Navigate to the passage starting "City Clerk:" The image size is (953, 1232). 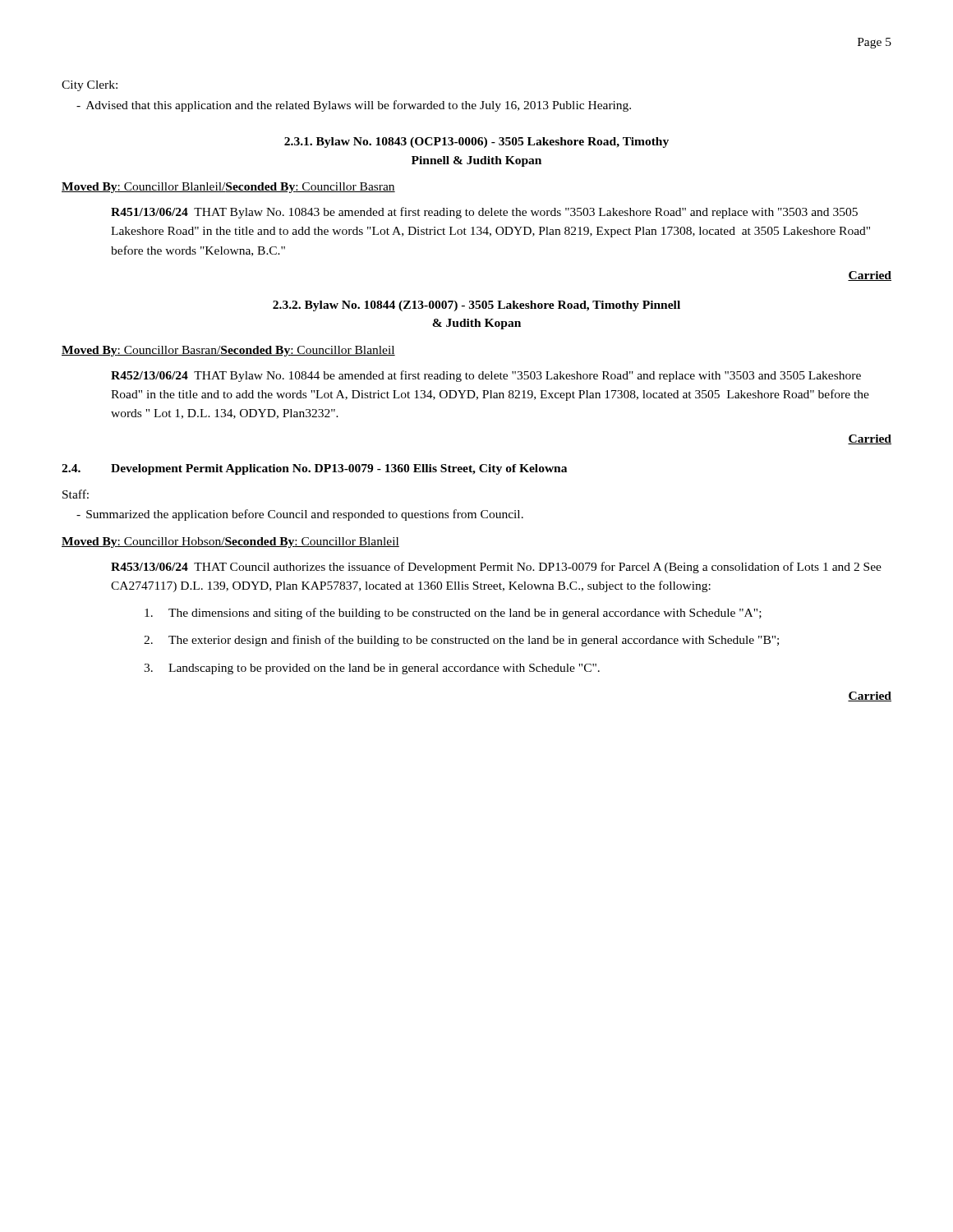pos(90,84)
